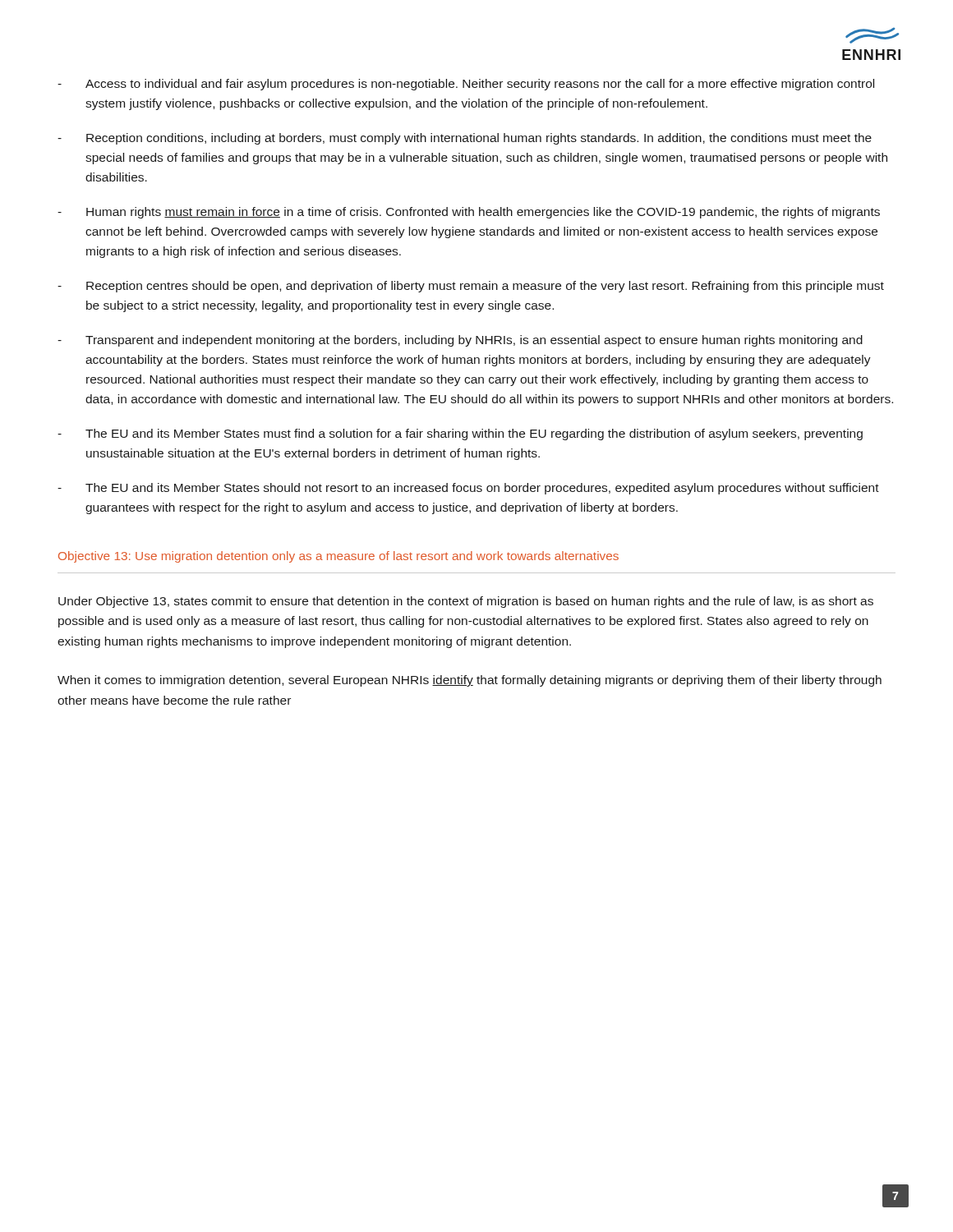Where is the passage that starts "- Transparent and independent monitoring at the"?

point(476,370)
